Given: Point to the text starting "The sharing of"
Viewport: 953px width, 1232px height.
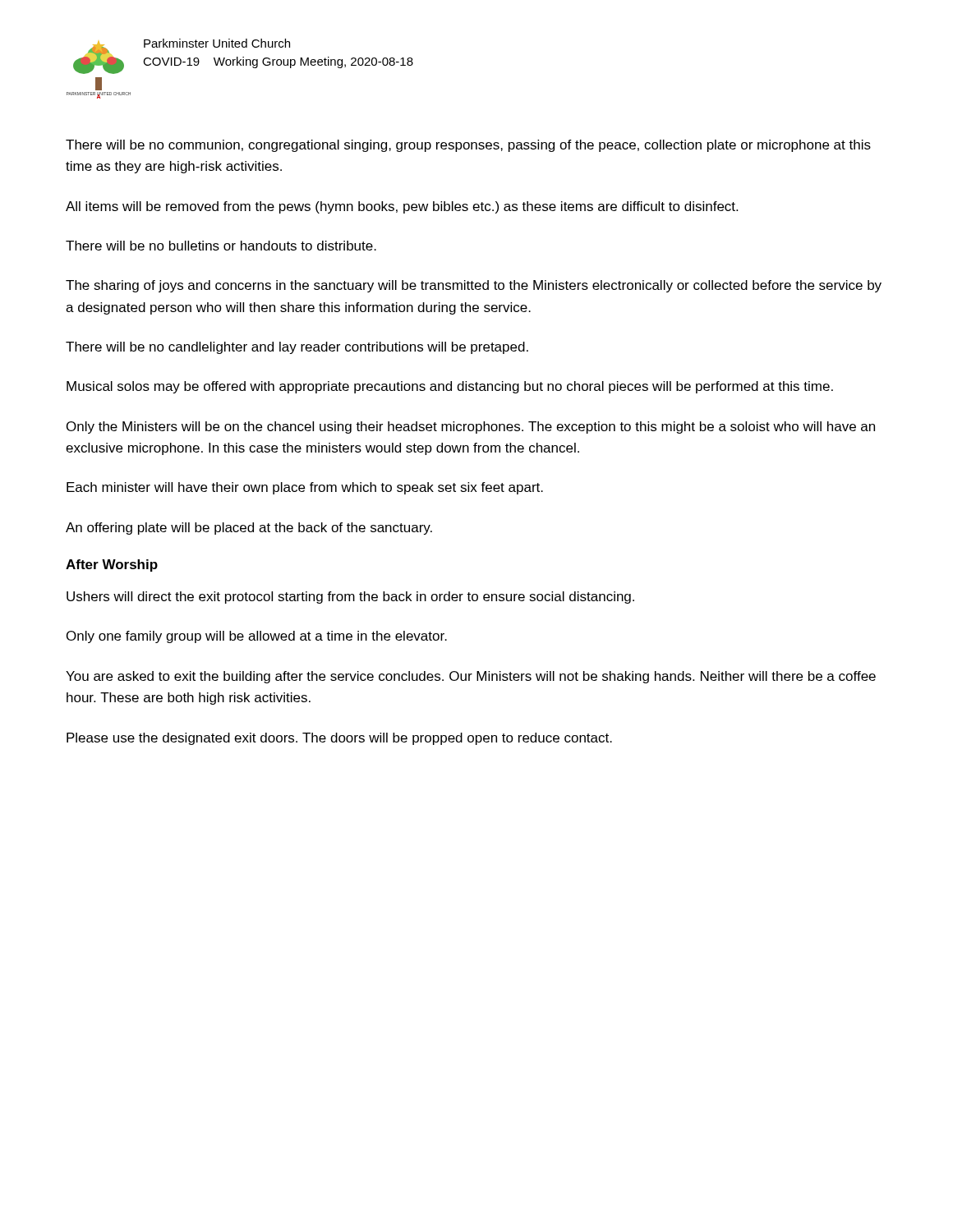Looking at the screenshot, I should pyautogui.click(x=474, y=297).
